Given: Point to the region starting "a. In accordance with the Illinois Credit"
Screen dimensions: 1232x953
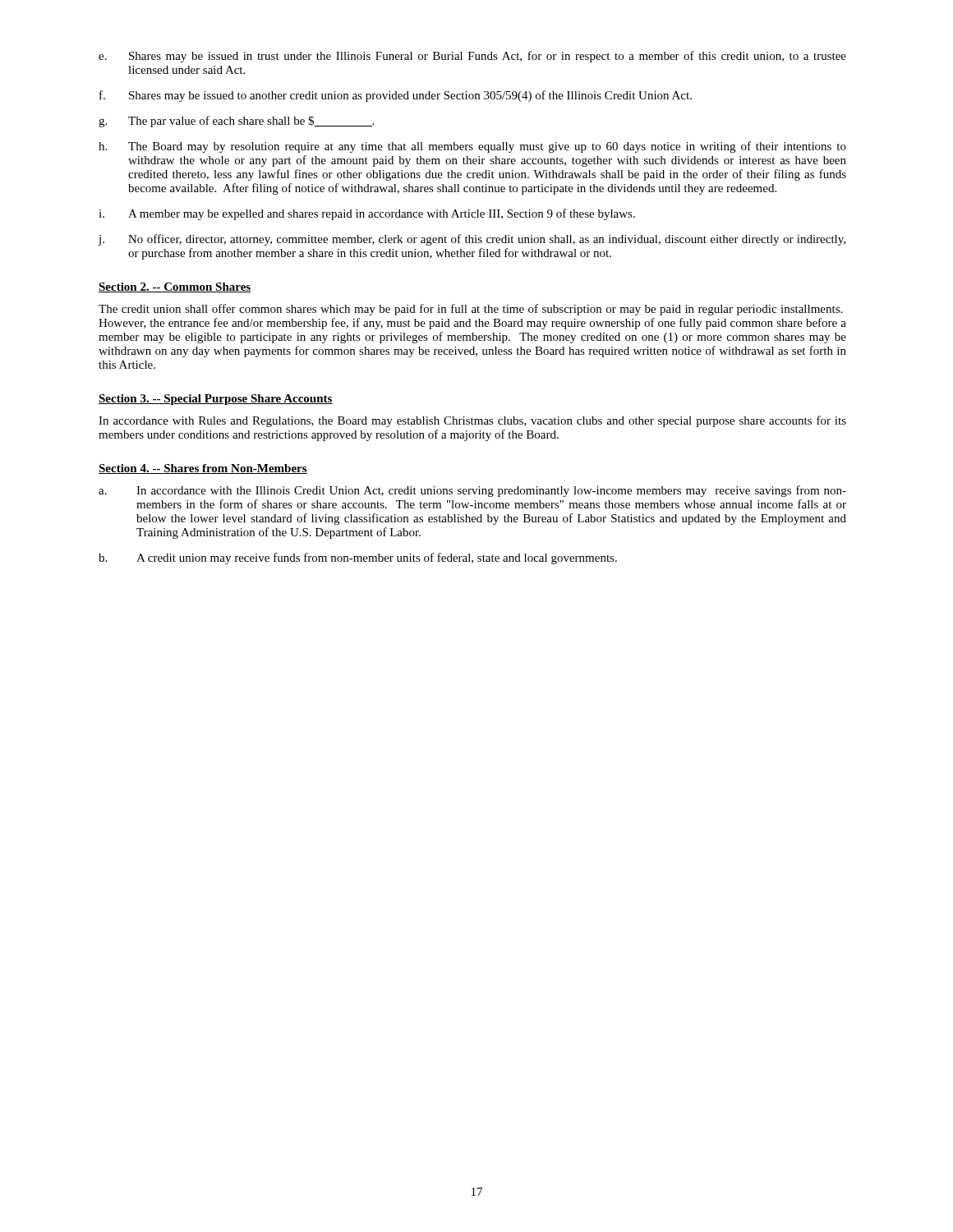Looking at the screenshot, I should point(472,512).
